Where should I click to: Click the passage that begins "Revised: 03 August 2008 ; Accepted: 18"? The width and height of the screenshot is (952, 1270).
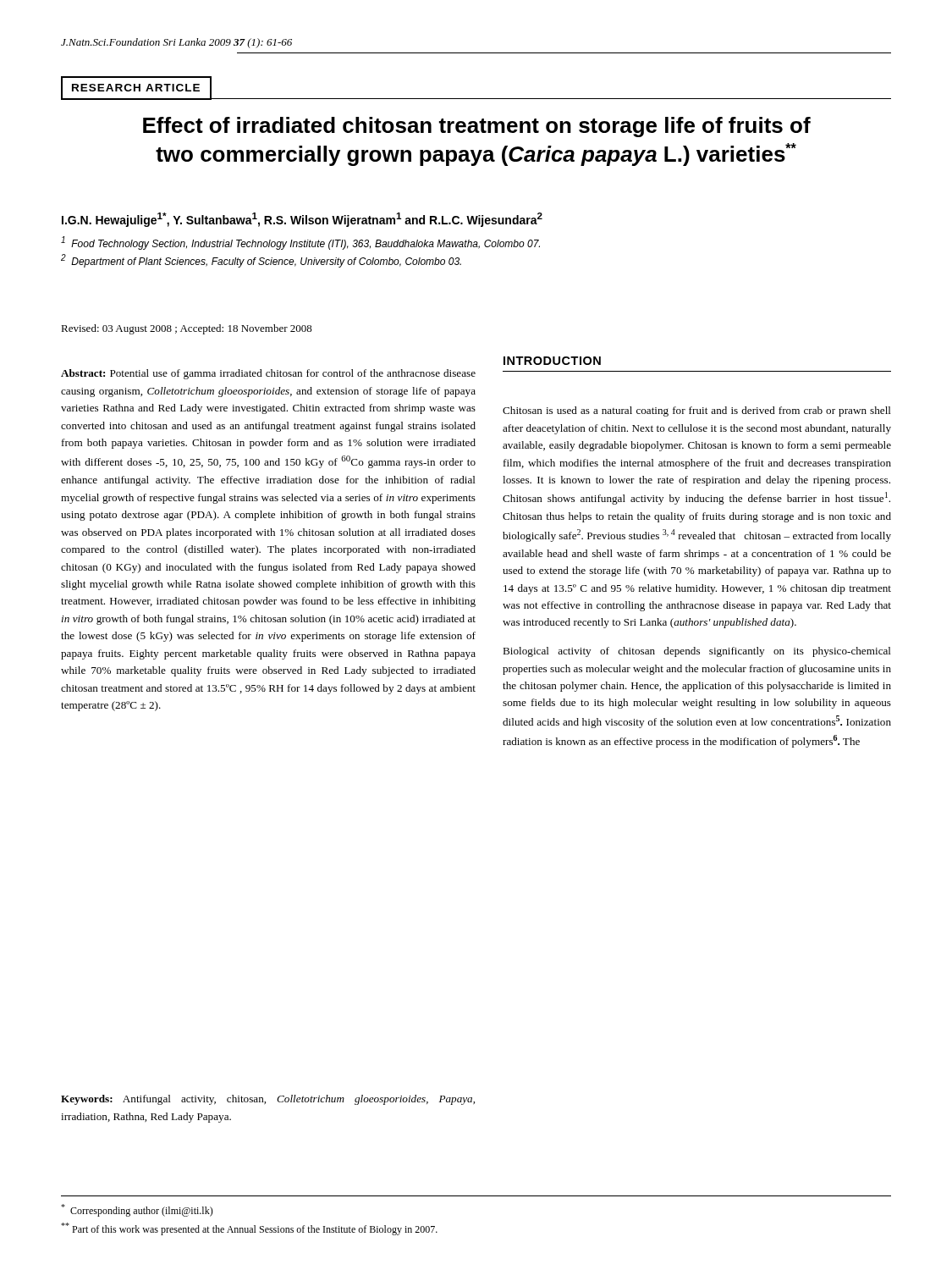186,328
